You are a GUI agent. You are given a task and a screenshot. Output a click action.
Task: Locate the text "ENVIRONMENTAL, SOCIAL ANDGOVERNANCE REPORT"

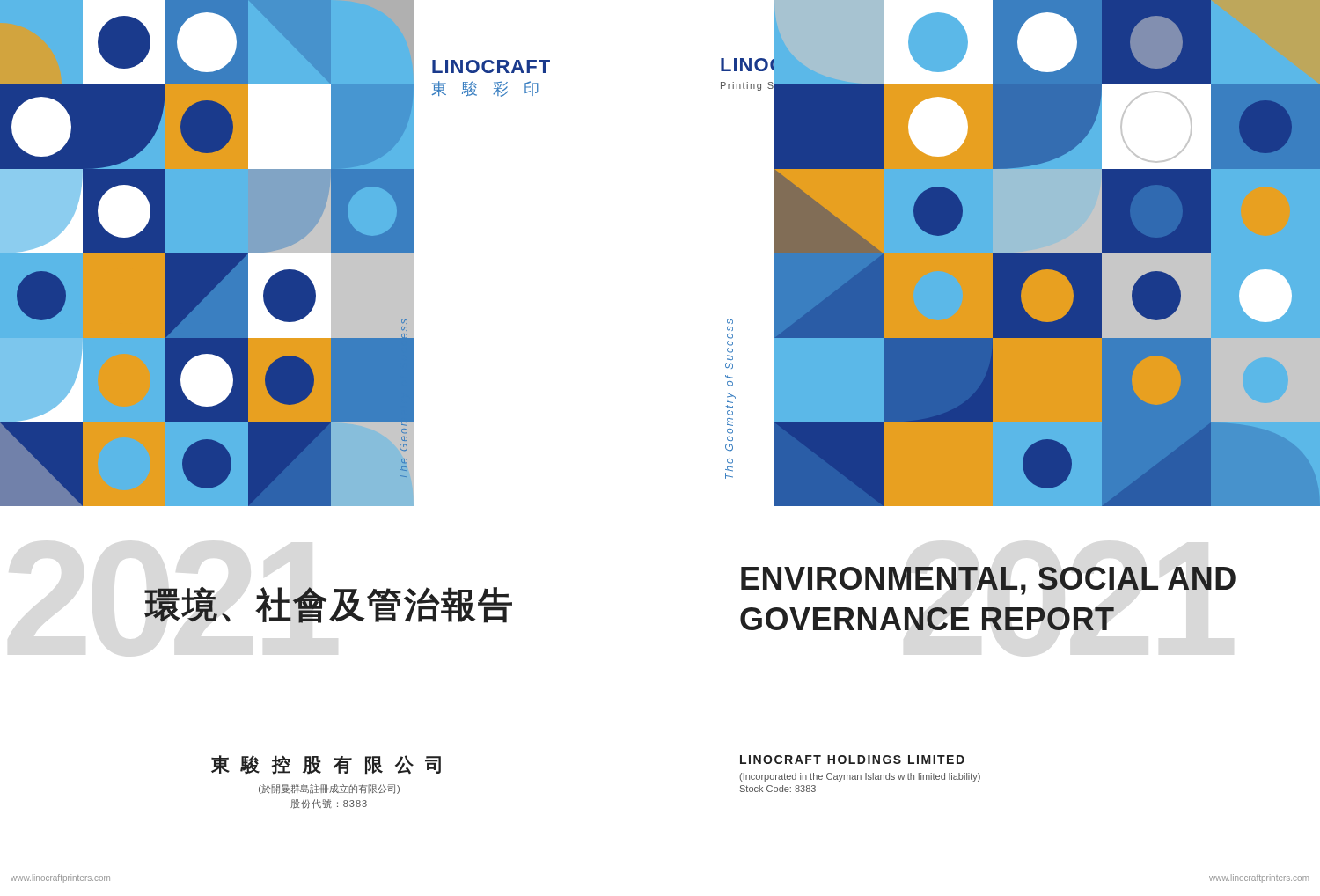pos(988,599)
